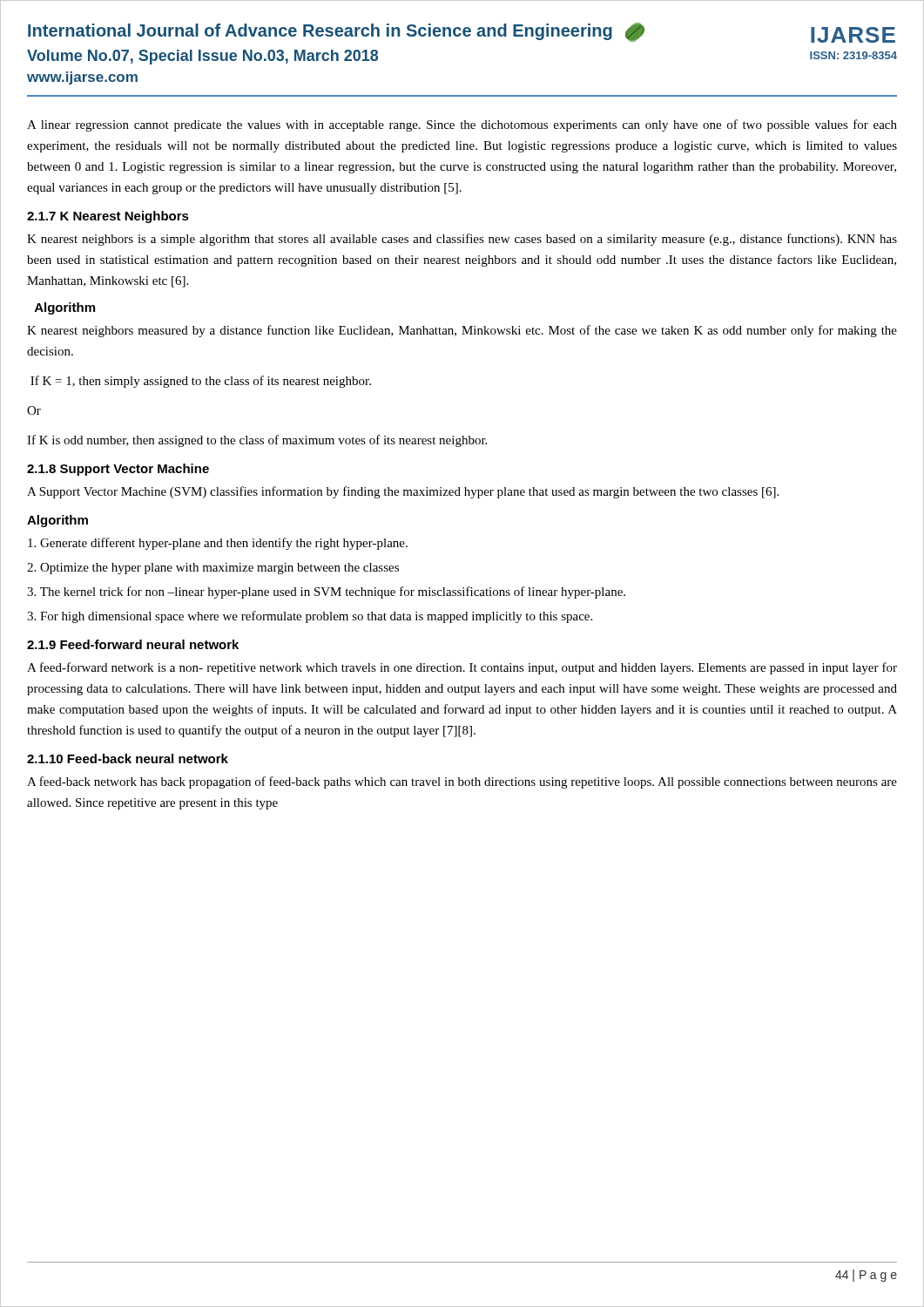Locate the section header with the text "2.1.7 K Nearest Neighbors"

(x=108, y=216)
